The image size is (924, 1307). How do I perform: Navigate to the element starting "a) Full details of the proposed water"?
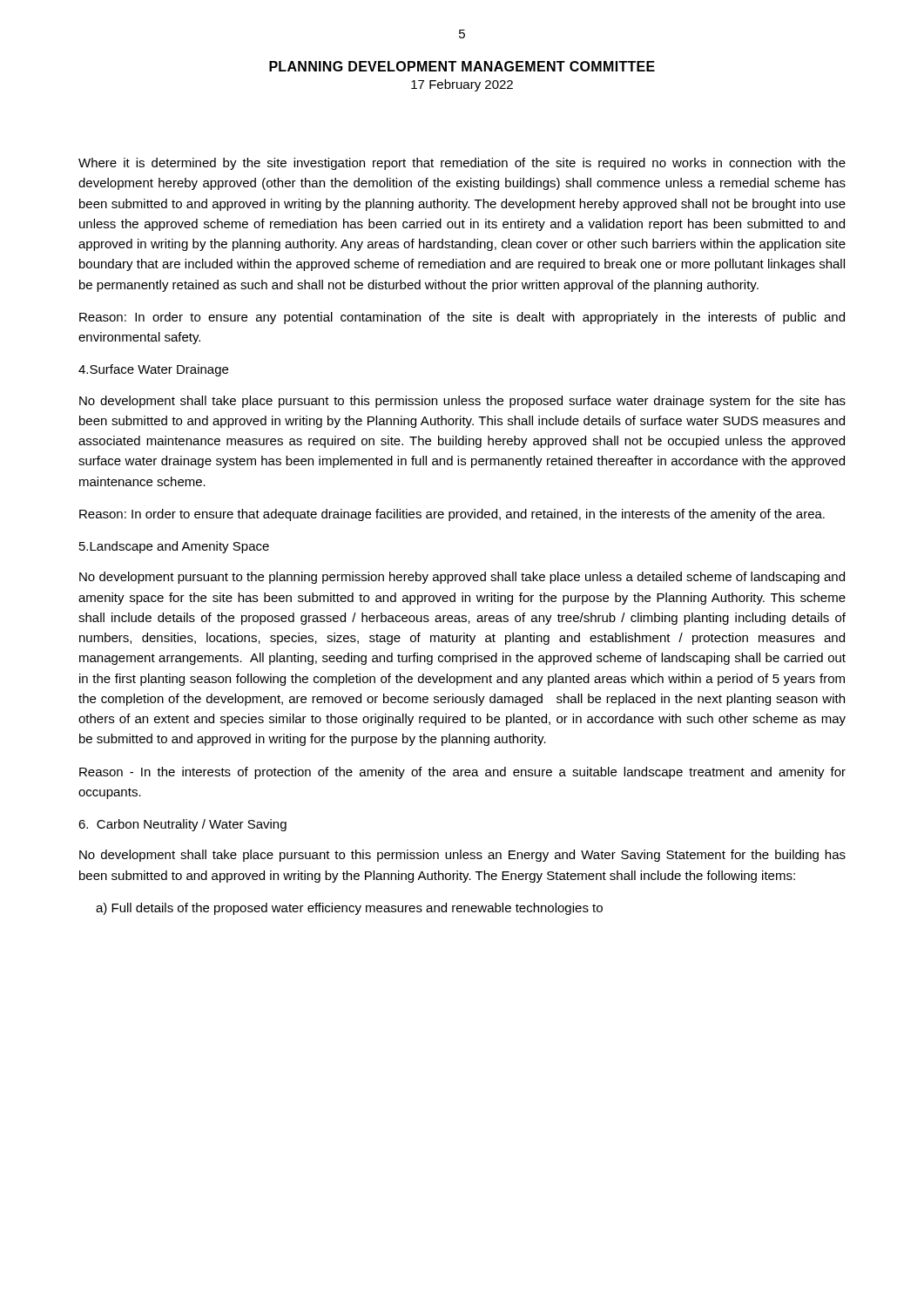point(349,907)
